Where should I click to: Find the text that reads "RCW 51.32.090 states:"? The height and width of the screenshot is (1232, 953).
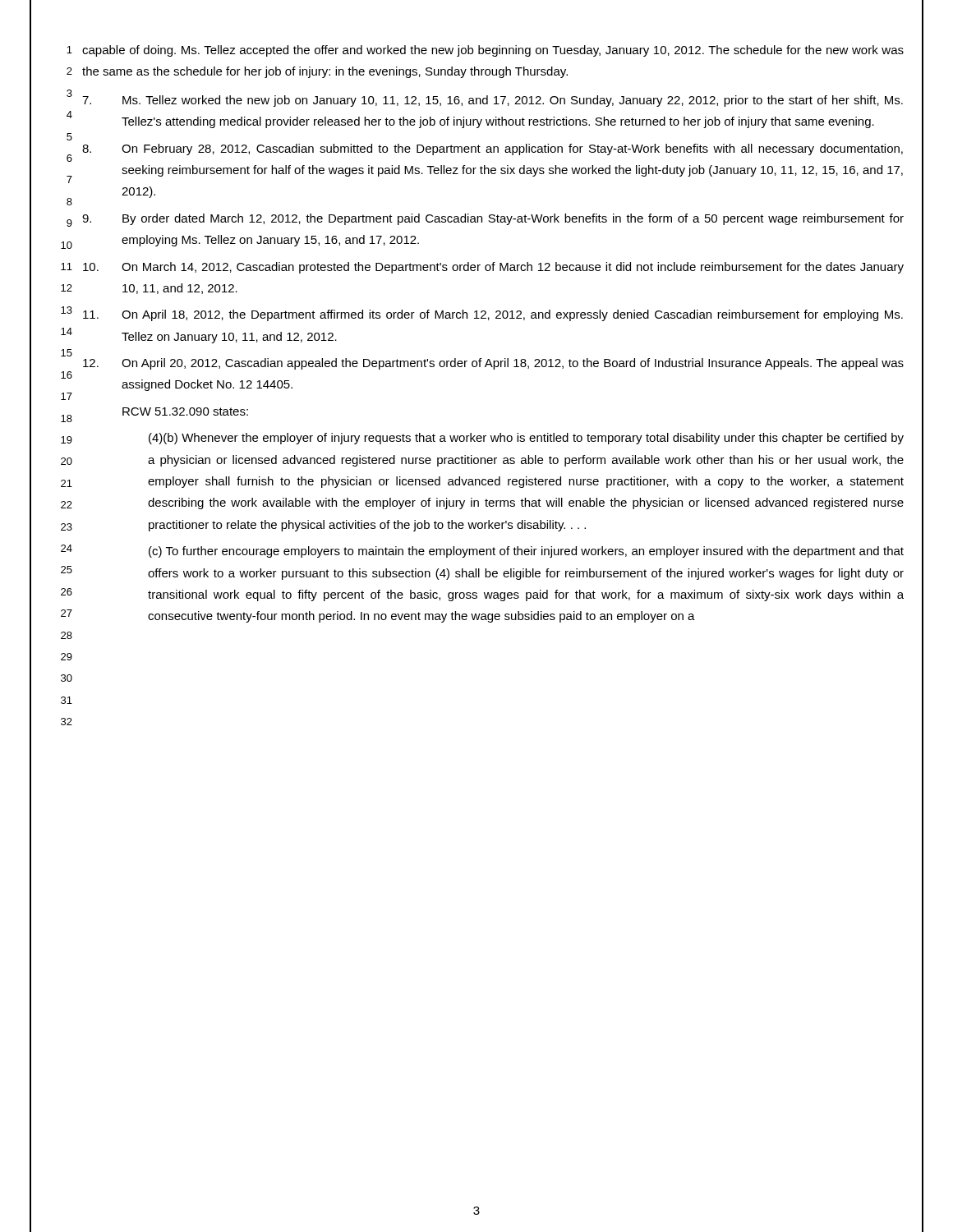[x=185, y=411]
